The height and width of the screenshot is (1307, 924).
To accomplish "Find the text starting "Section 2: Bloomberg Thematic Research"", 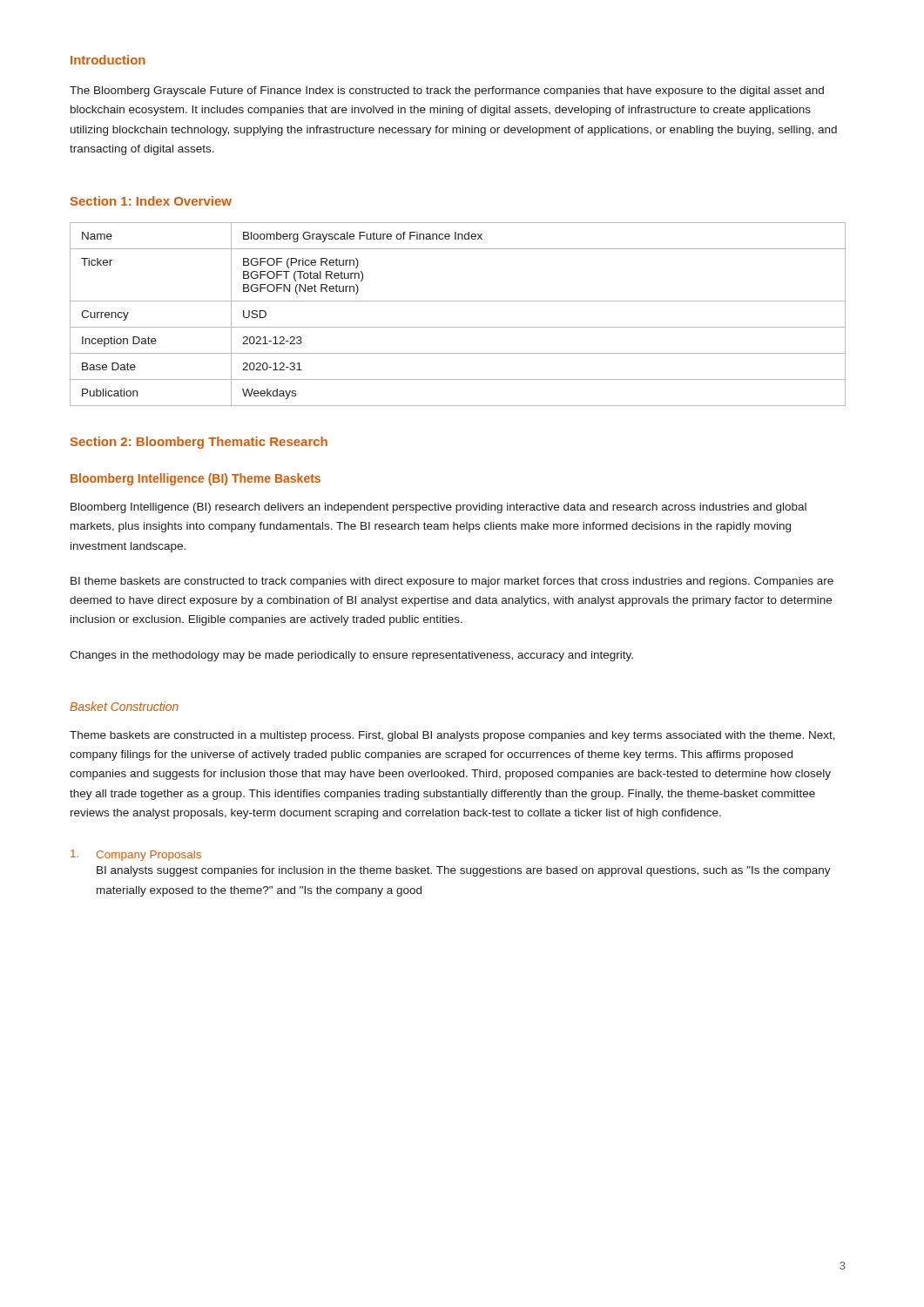I will pos(199,441).
